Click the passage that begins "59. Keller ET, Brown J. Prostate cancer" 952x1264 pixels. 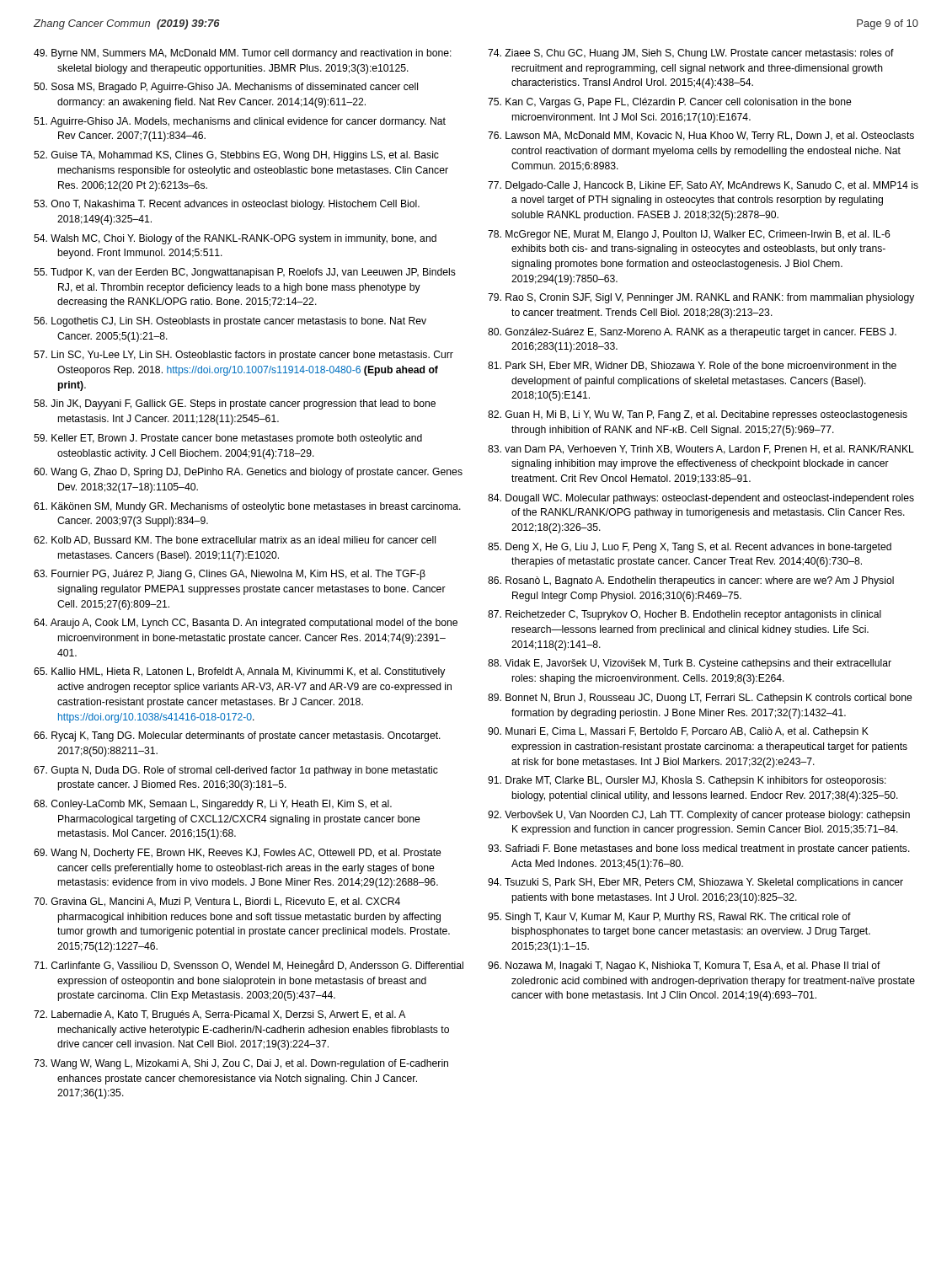[228, 445]
